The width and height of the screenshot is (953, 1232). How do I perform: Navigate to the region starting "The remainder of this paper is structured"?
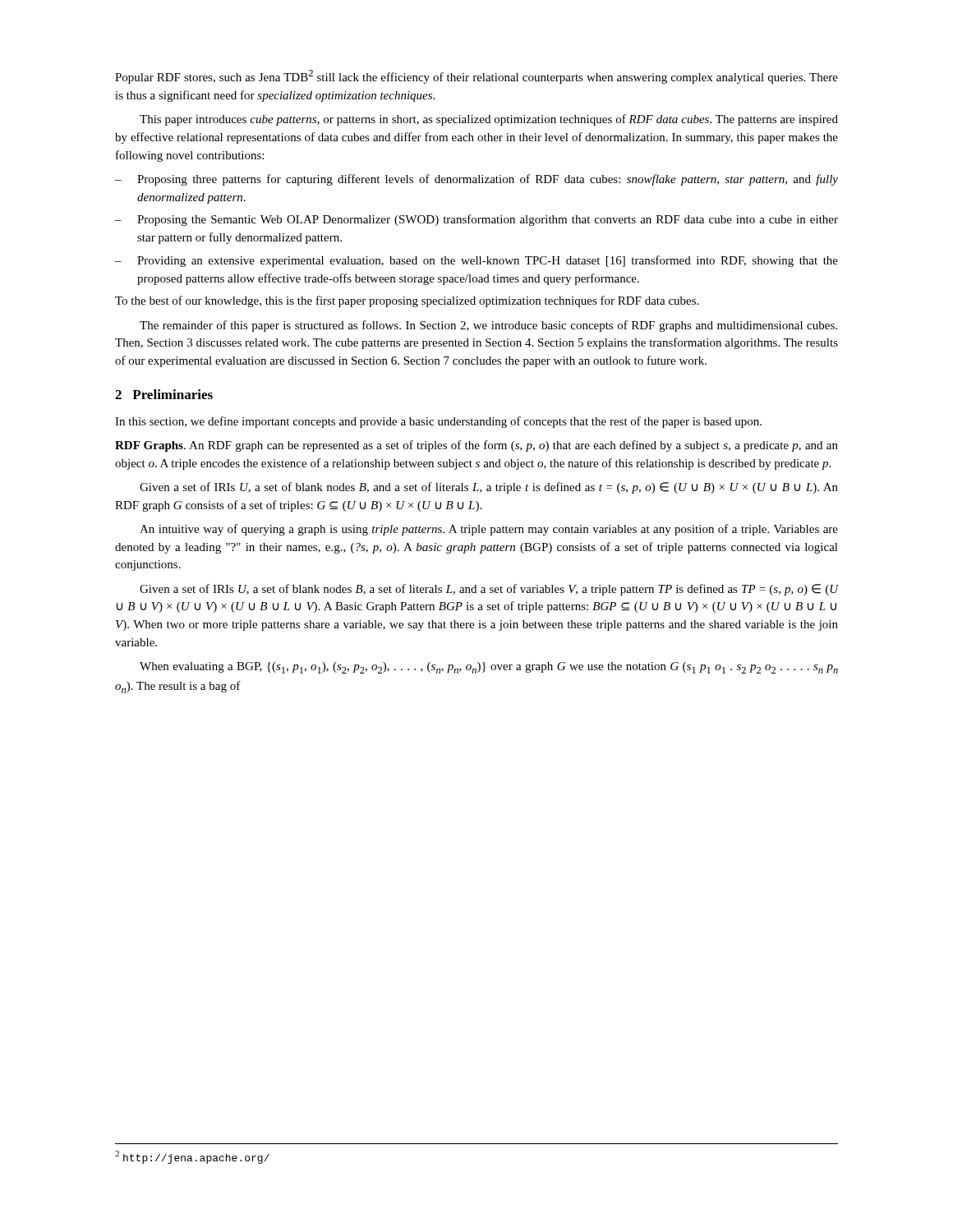[476, 343]
